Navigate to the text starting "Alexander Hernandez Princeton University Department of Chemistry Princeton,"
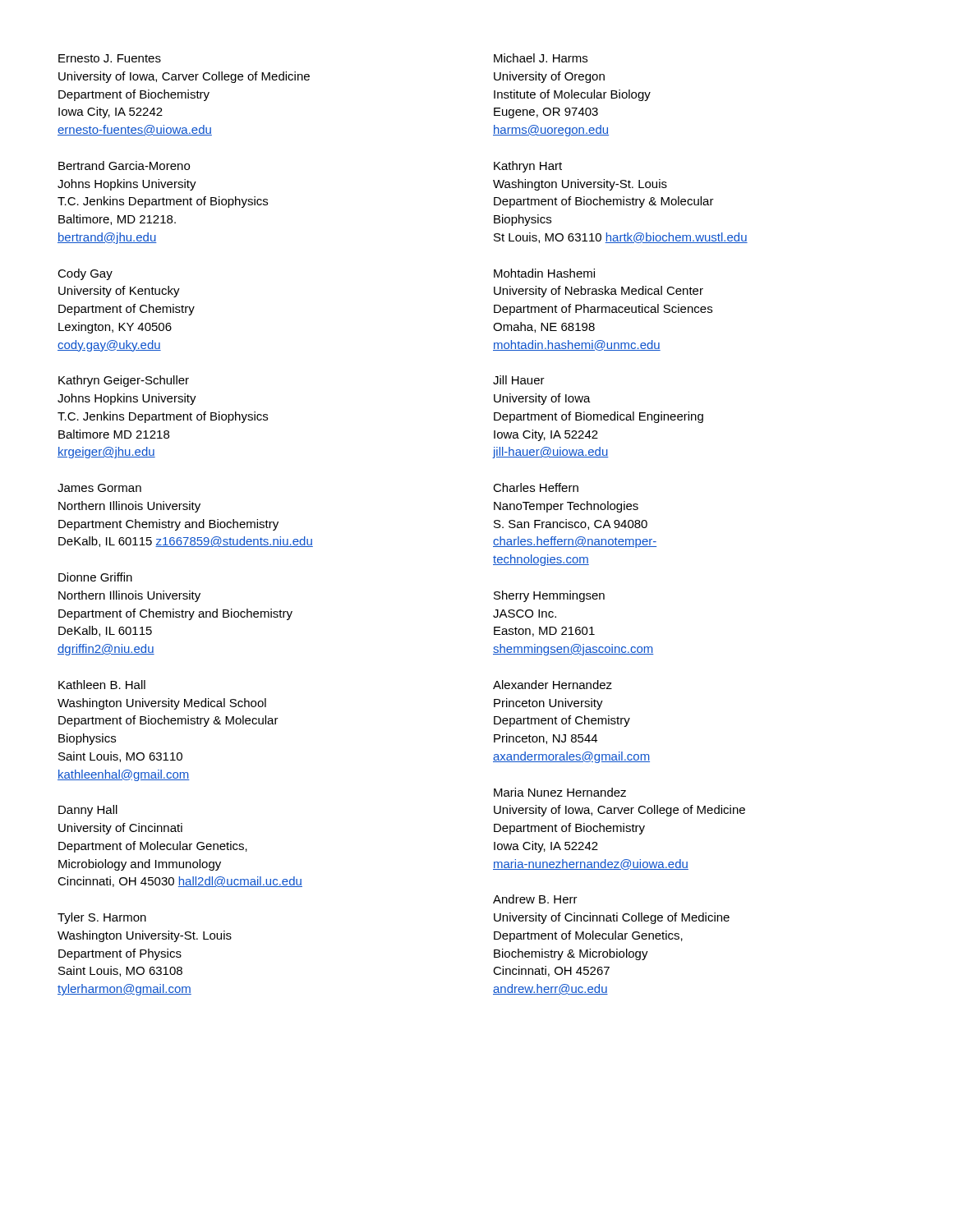The image size is (953, 1232). click(552, 685)
